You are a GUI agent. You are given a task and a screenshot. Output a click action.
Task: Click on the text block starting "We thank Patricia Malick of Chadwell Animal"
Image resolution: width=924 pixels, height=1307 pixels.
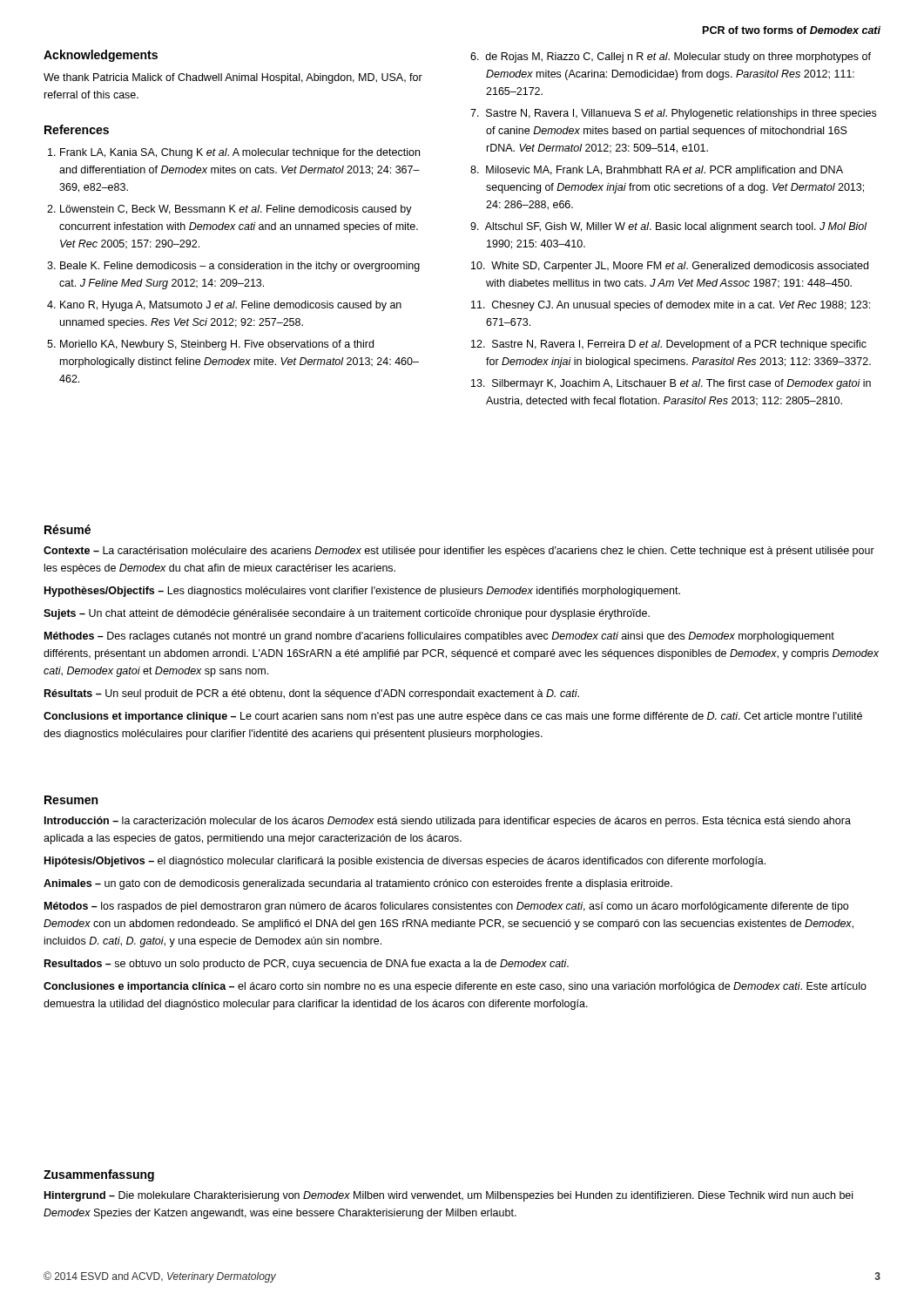click(233, 86)
